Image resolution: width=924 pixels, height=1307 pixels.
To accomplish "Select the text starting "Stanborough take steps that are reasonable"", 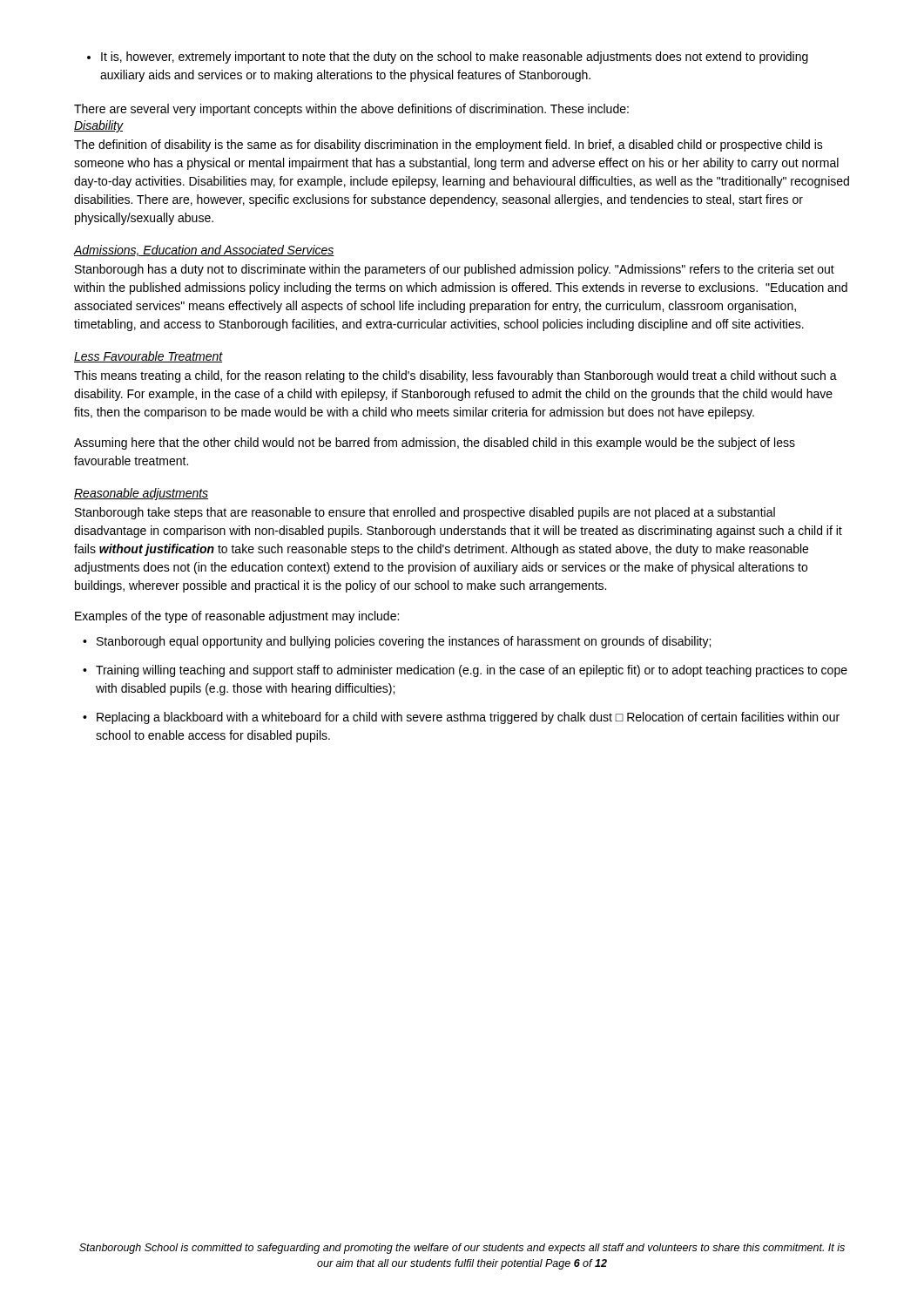I will tap(458, 549).
